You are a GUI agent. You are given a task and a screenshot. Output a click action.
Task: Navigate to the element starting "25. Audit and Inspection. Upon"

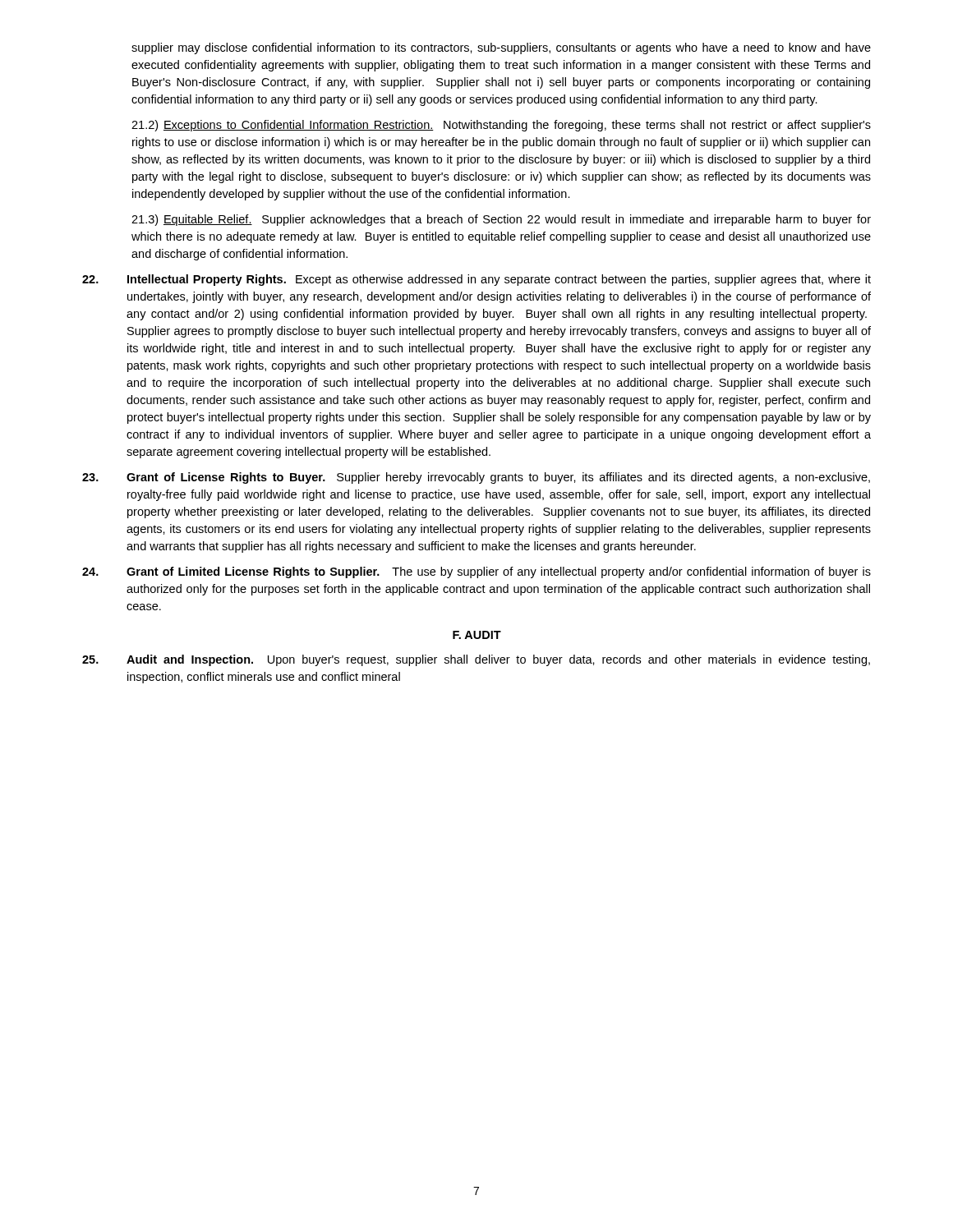[x=476, y=668]
